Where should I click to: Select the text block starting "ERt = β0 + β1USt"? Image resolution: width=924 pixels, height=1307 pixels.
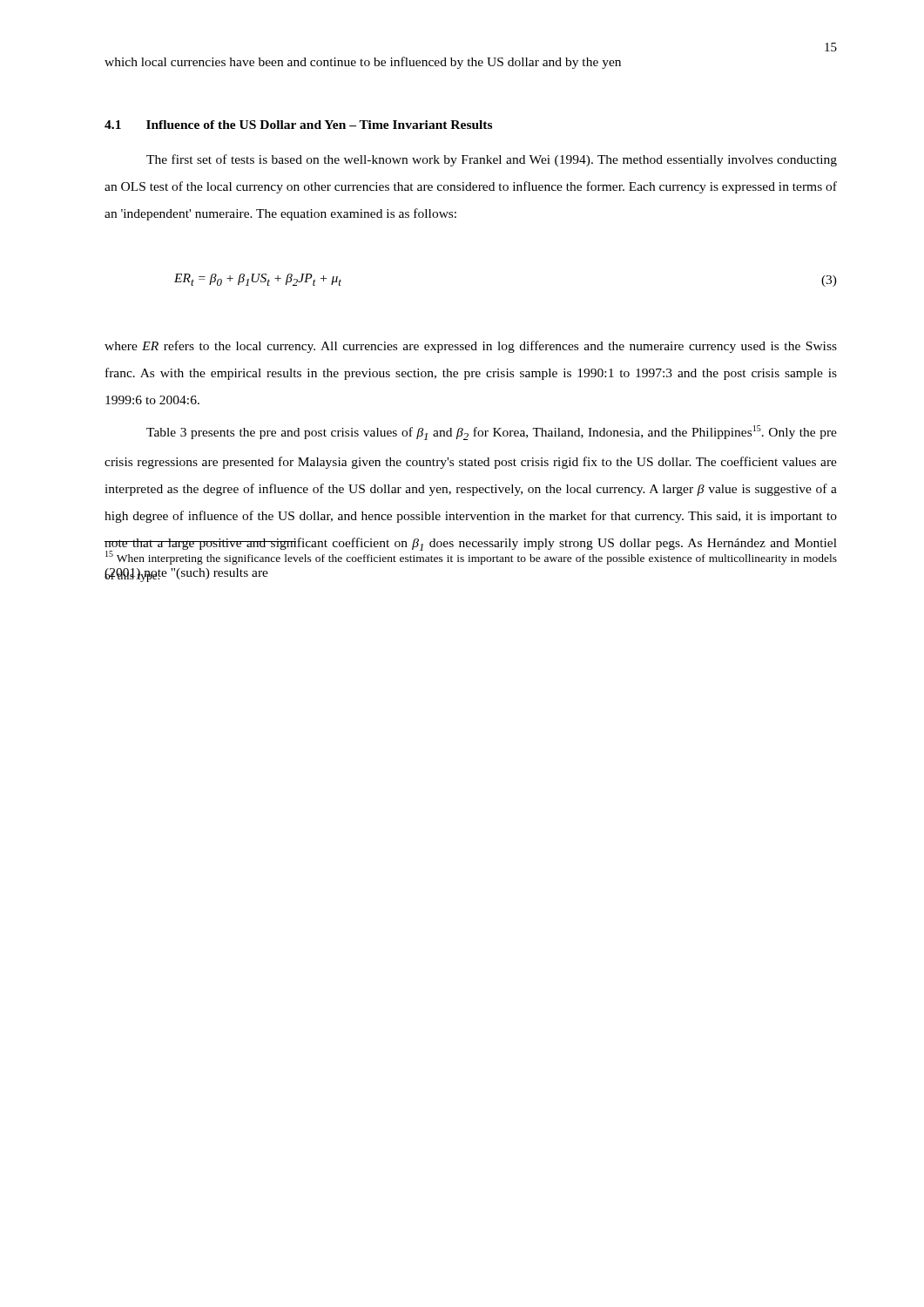click(x=258, y=280)
